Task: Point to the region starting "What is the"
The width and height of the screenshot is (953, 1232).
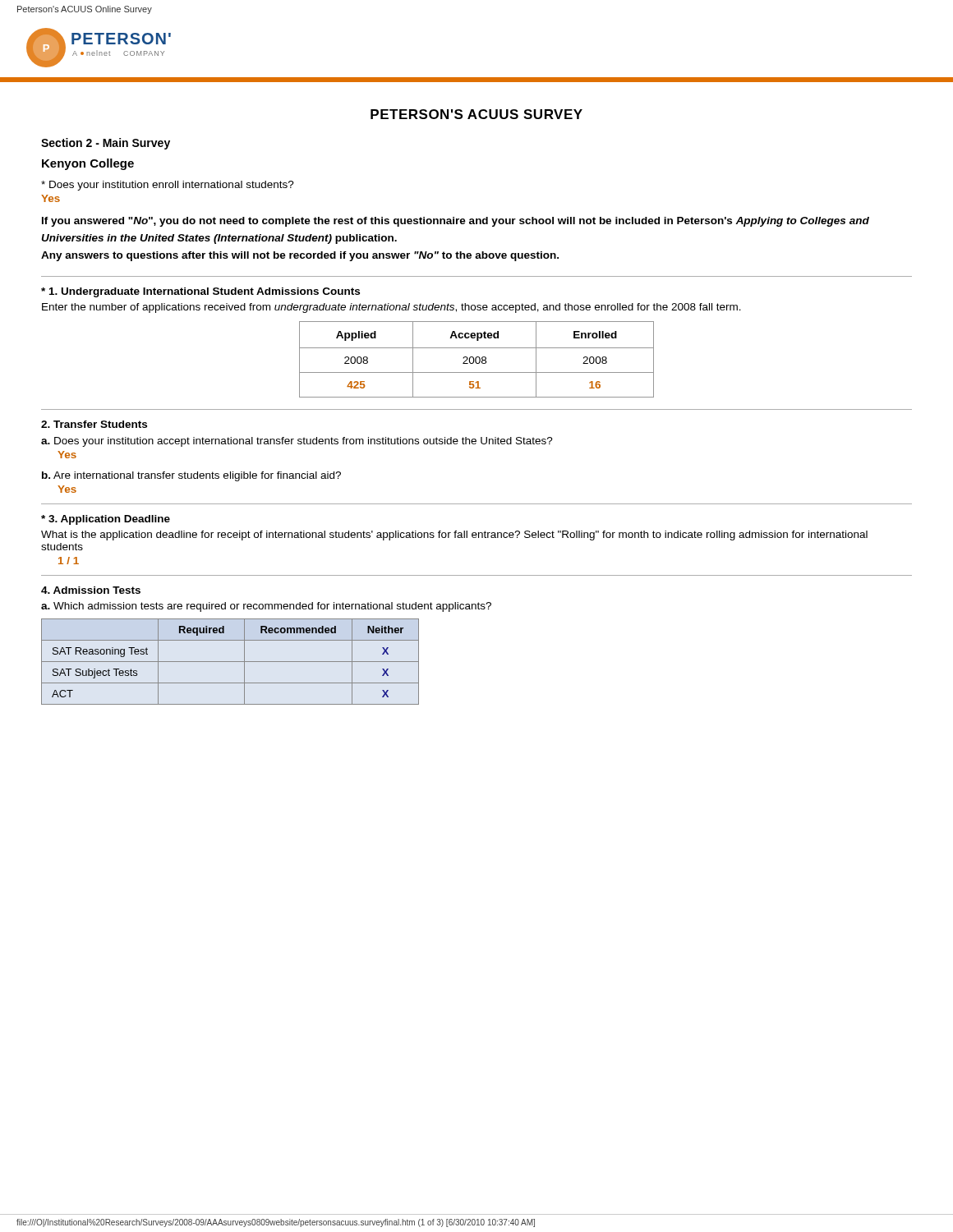Action: click(x=455, y=540)
